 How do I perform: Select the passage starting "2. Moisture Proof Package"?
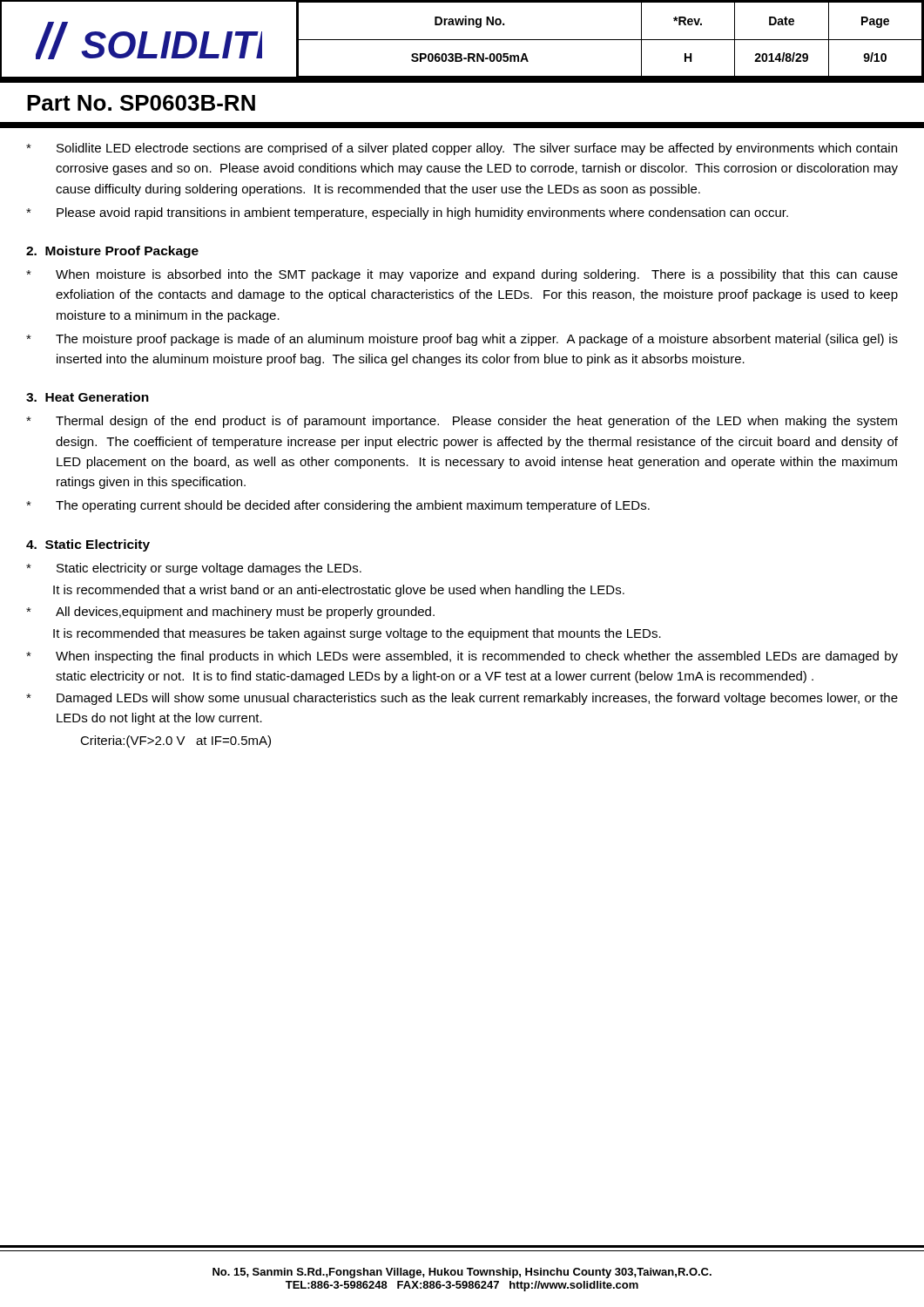112,250
